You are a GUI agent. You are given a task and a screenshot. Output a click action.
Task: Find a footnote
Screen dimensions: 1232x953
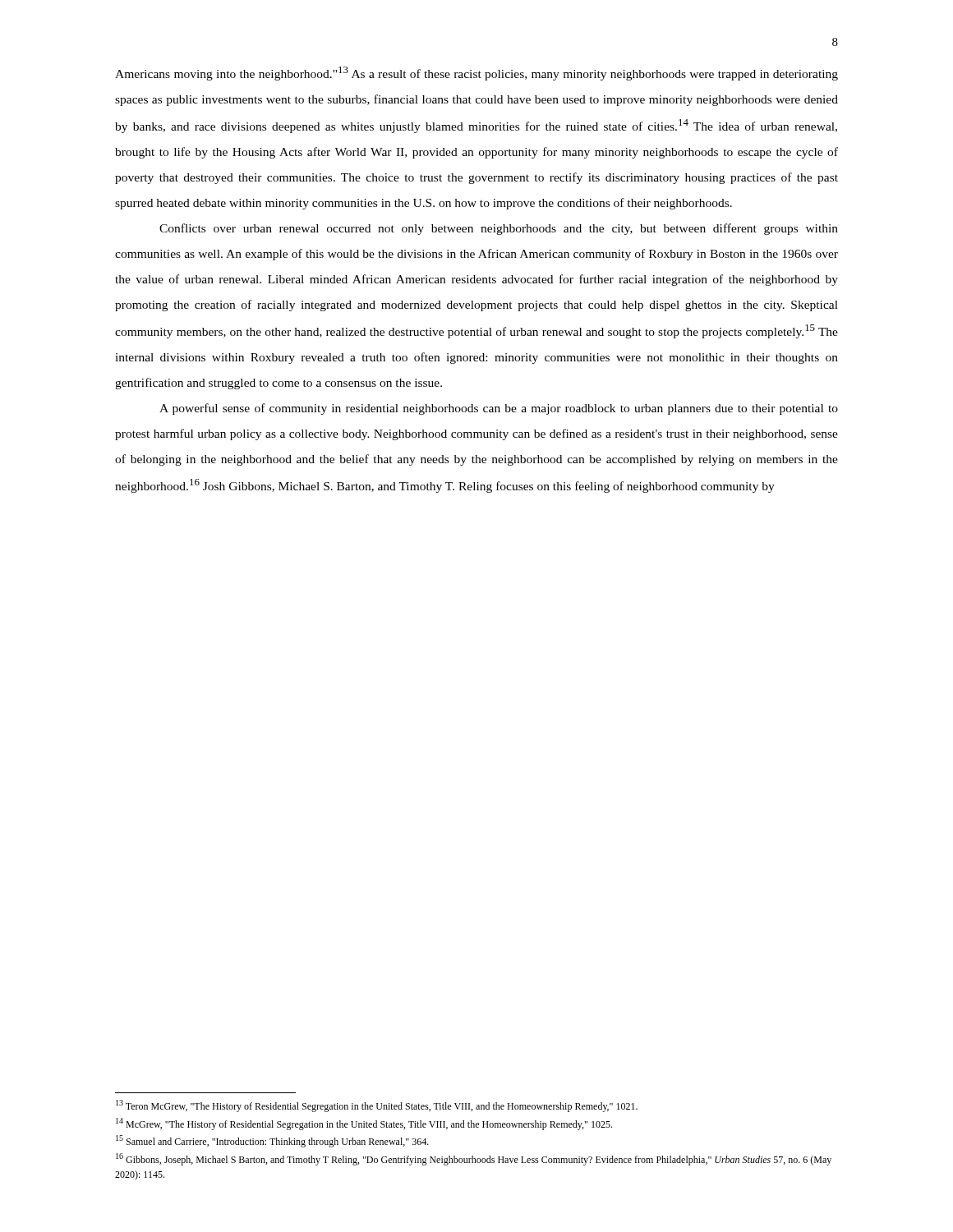tap(476, 1138)
